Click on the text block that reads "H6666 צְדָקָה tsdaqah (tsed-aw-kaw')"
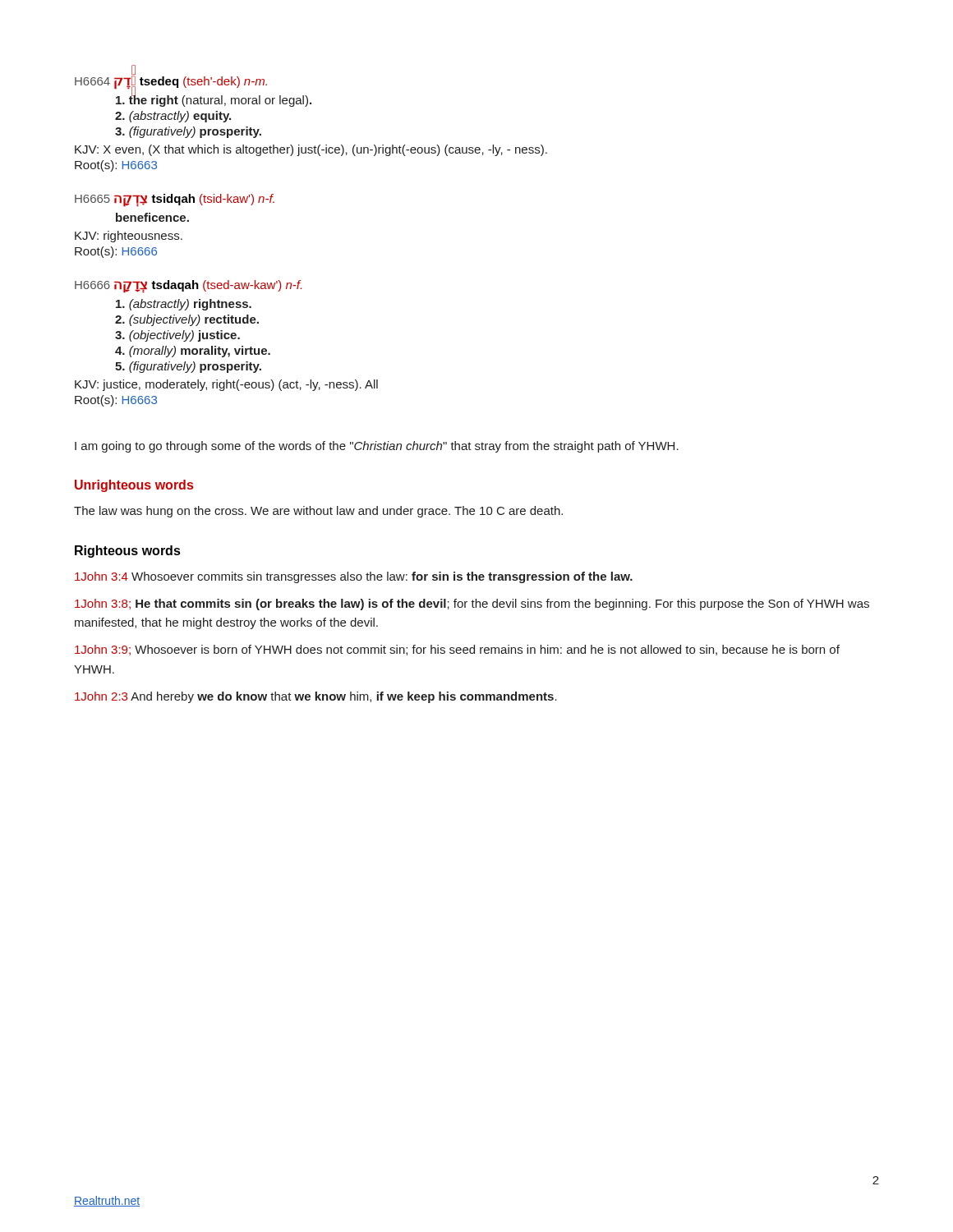Screen dimensions: 1232x953 click(189, 285)
